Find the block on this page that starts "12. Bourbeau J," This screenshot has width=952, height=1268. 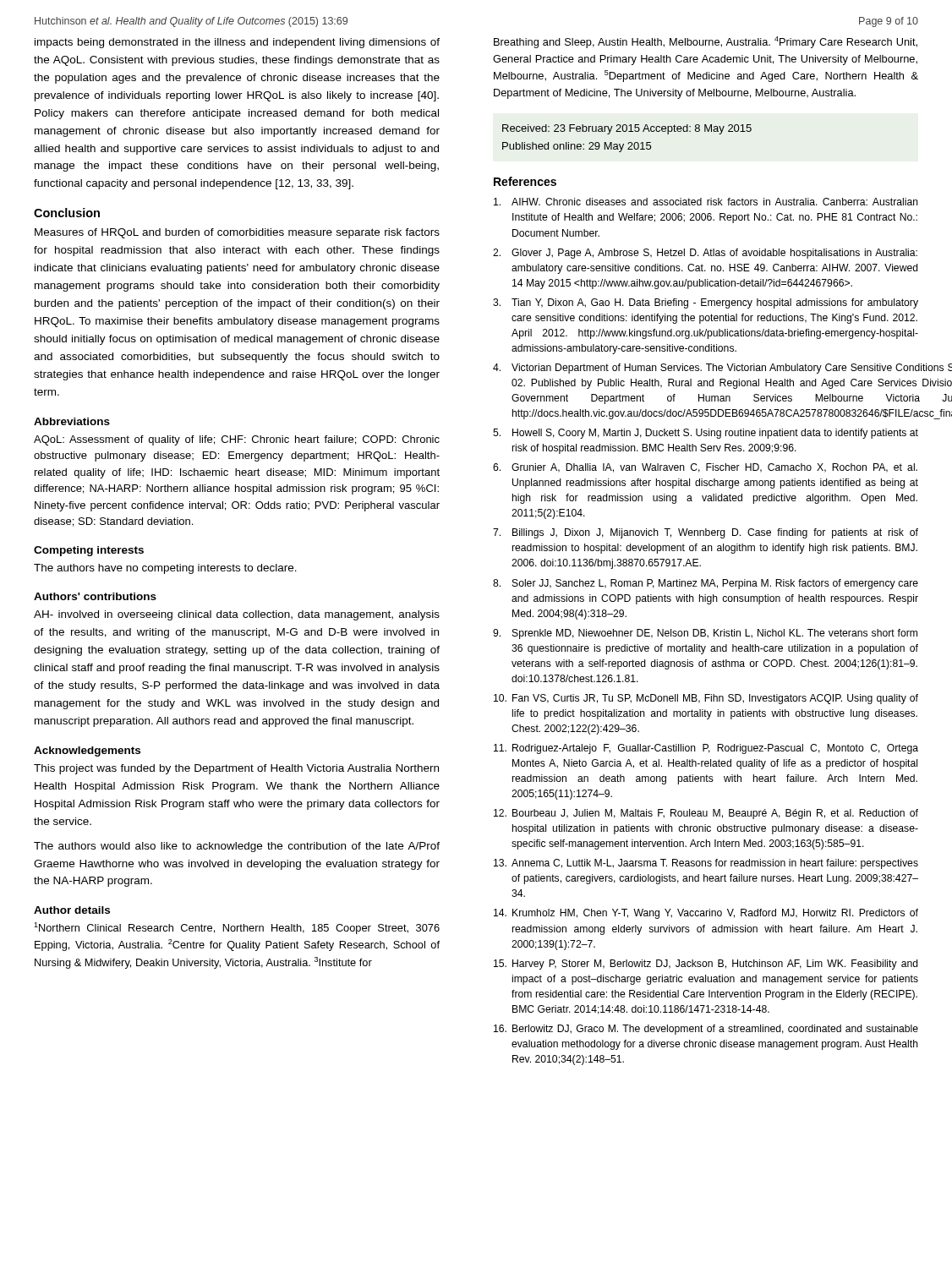(x=706, y=829)
